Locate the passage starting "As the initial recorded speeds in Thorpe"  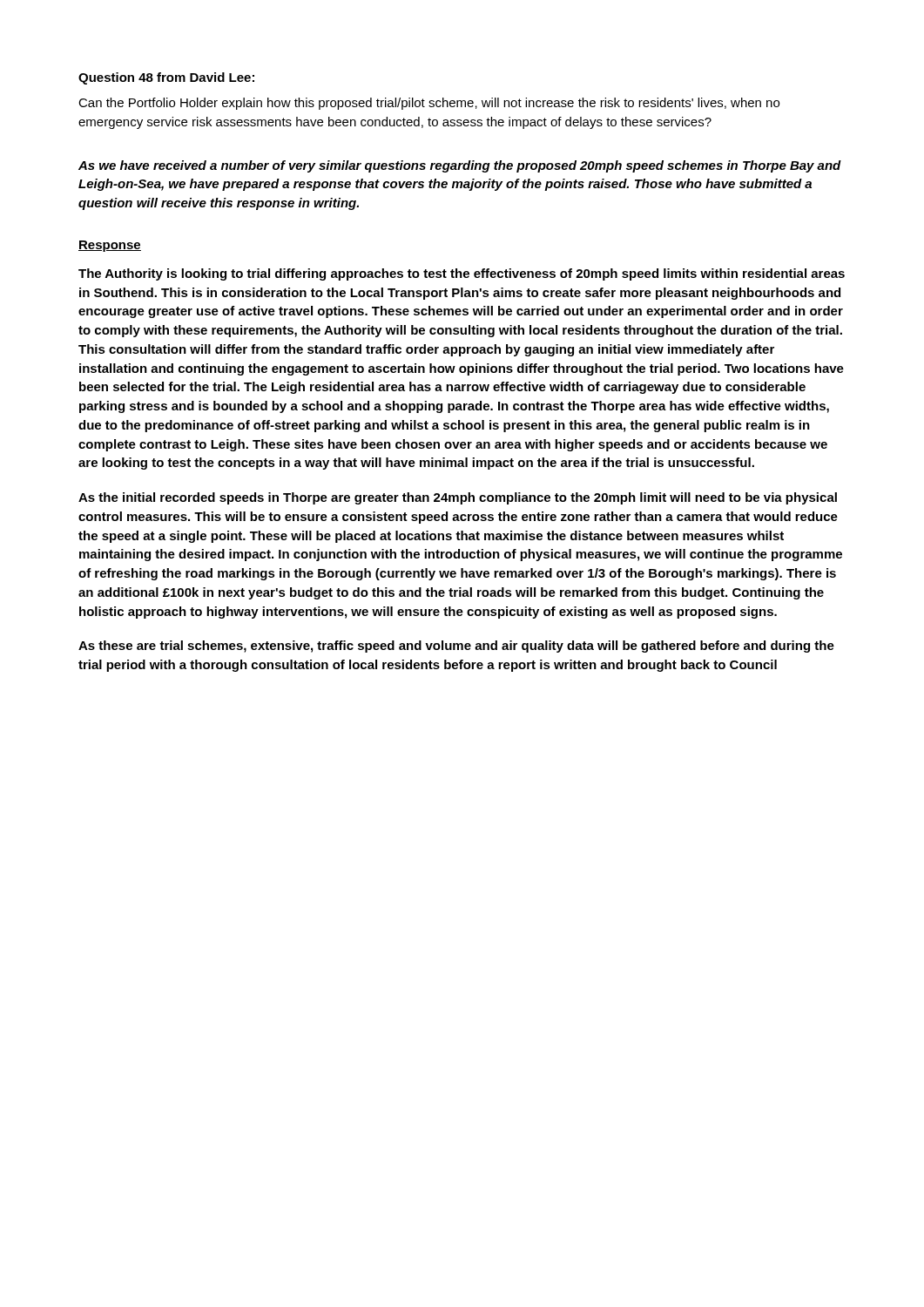[x=461, y=554]
